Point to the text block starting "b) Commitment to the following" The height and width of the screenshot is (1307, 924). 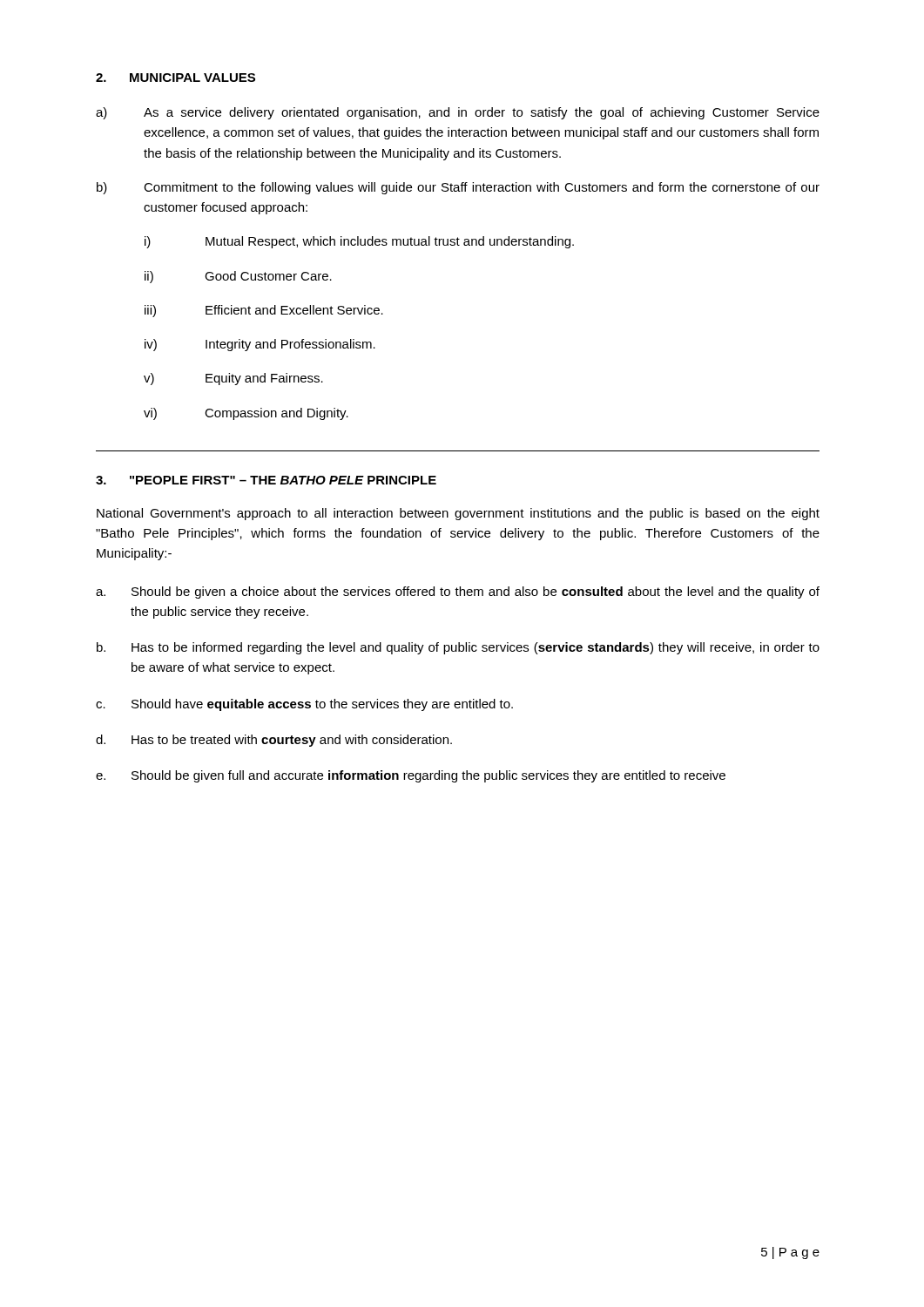point(458,197)
